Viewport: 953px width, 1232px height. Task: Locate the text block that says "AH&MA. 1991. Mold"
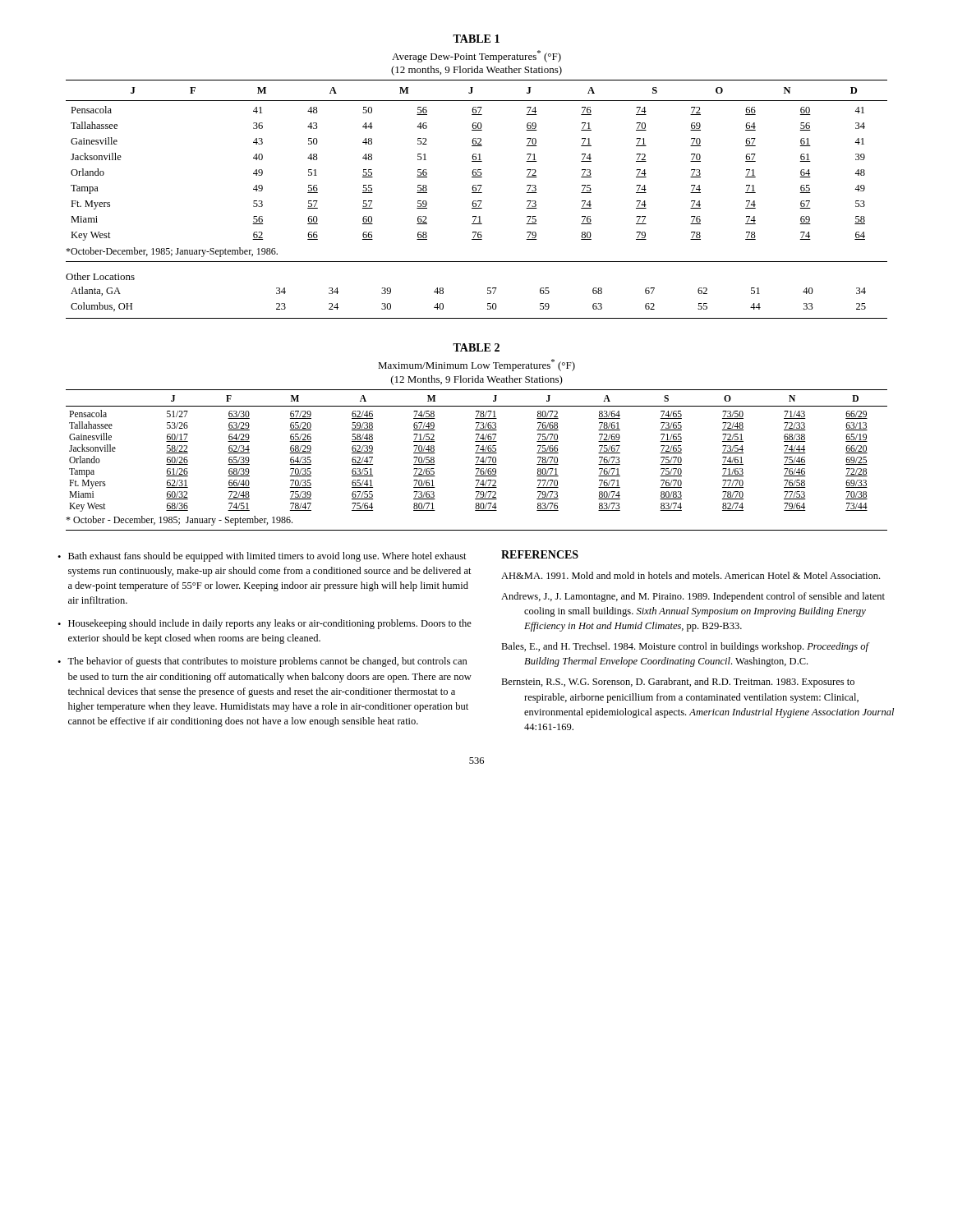(x=691, y=575)
